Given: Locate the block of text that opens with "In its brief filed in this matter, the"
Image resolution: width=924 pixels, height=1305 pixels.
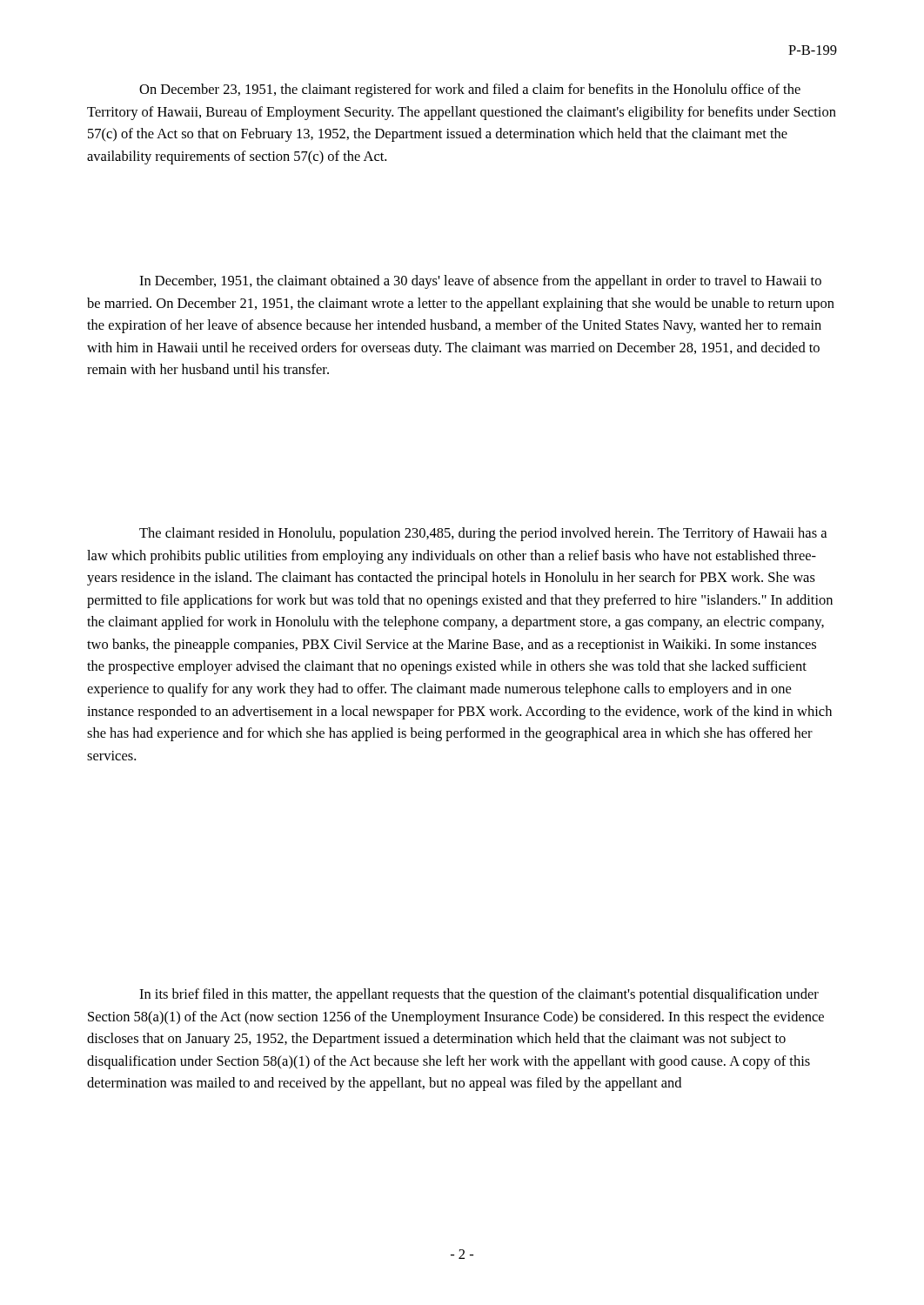Looking at the screenshot, I should click(x=462, y=1039).
